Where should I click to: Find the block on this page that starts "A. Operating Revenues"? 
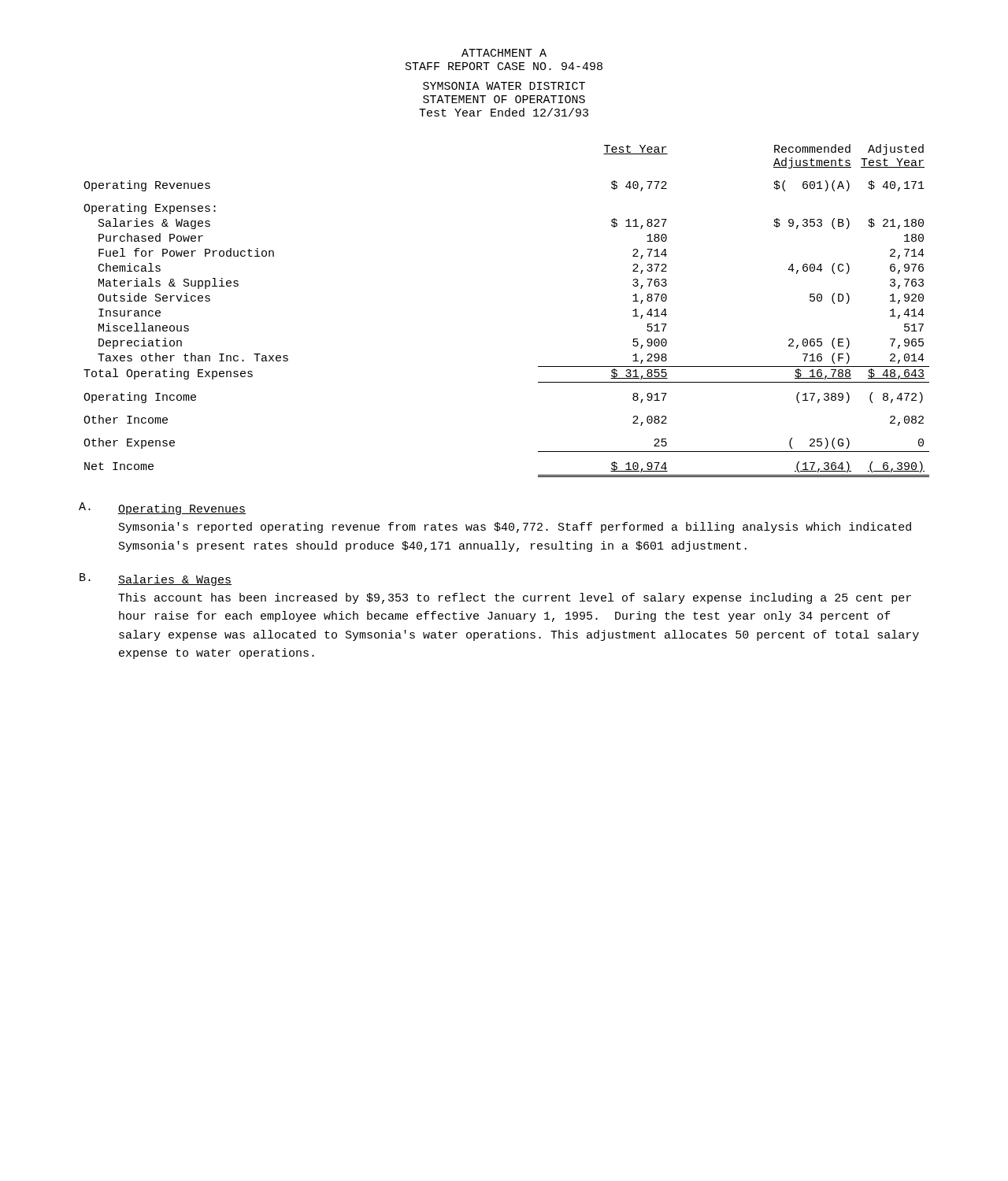[504, 528]
